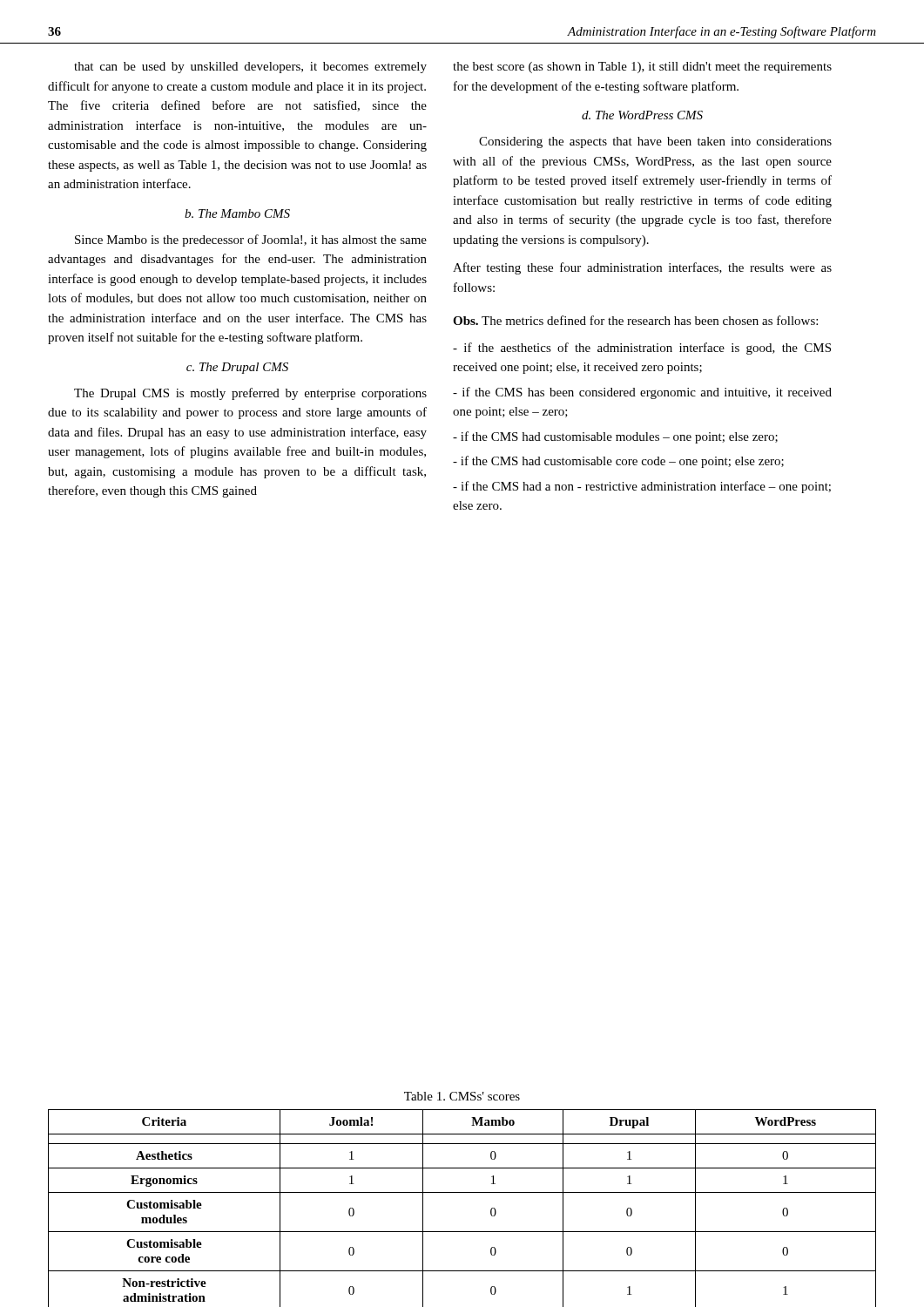The width and height of the screenshot is (924, 1307).
Task: Find the text block that reads "that can be used by"
Action: 237,125
